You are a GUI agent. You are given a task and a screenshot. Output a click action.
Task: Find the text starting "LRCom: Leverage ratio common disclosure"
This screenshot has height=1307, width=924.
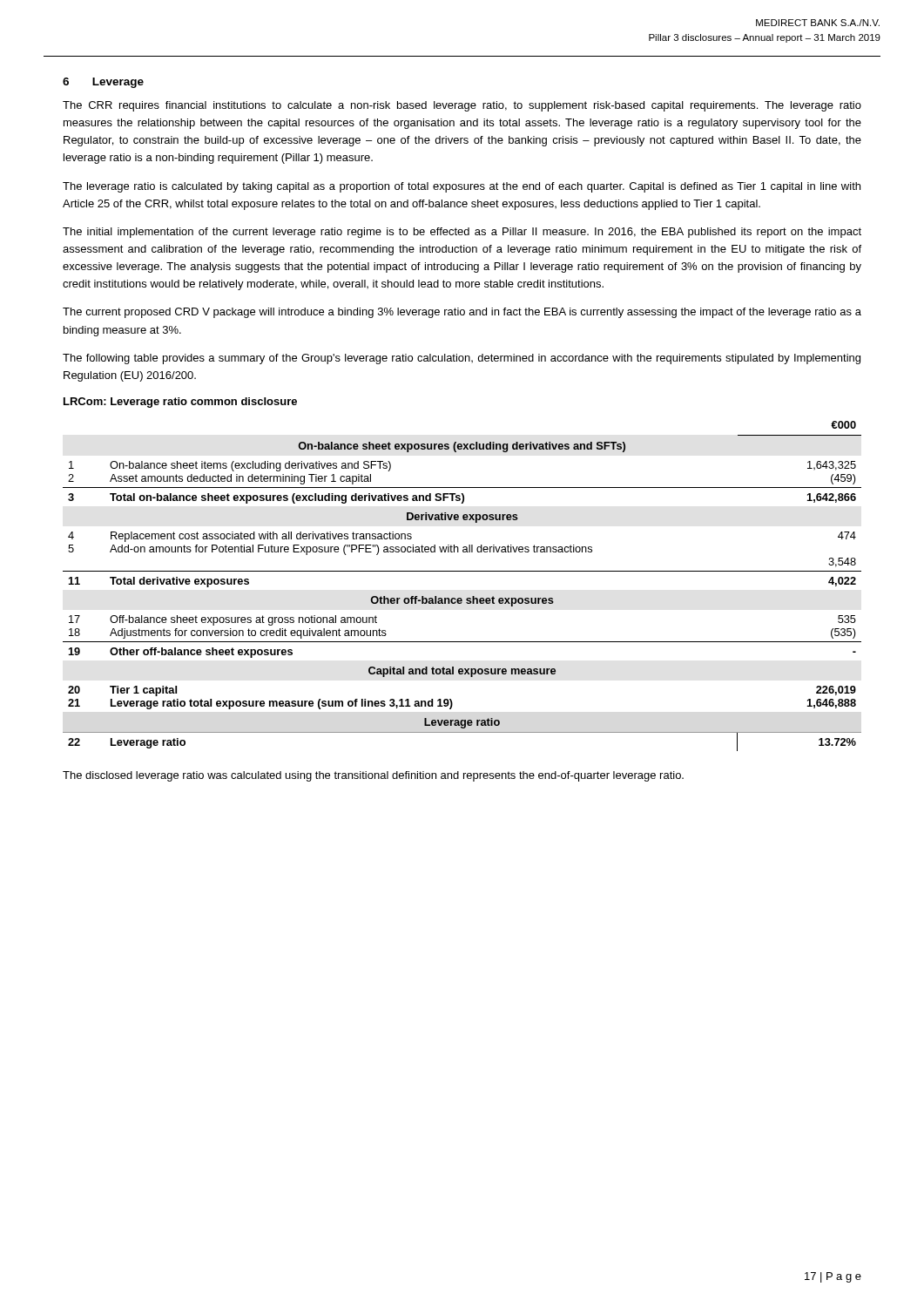[x=180, y=401]
